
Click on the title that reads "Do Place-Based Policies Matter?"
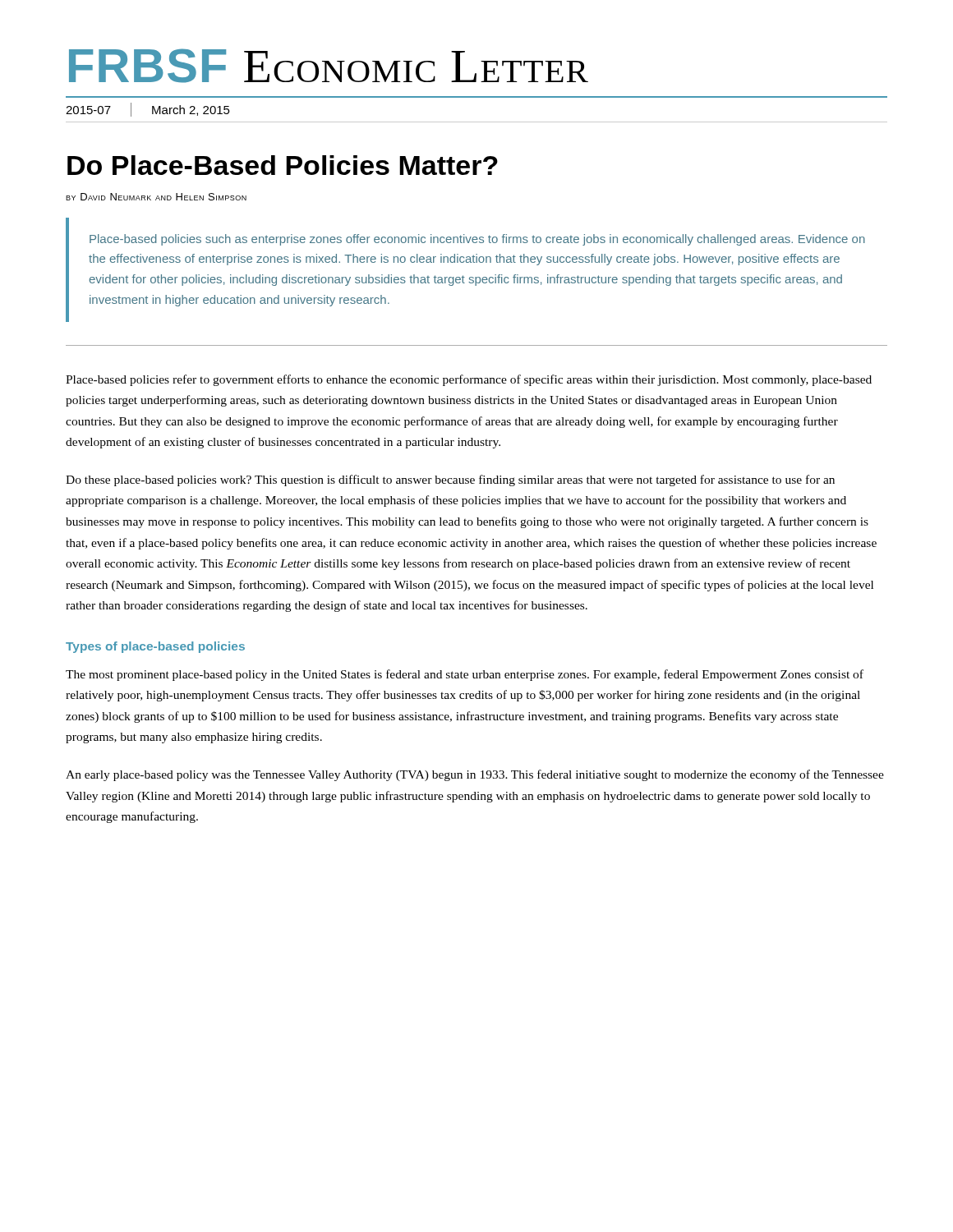coord(282,165)
